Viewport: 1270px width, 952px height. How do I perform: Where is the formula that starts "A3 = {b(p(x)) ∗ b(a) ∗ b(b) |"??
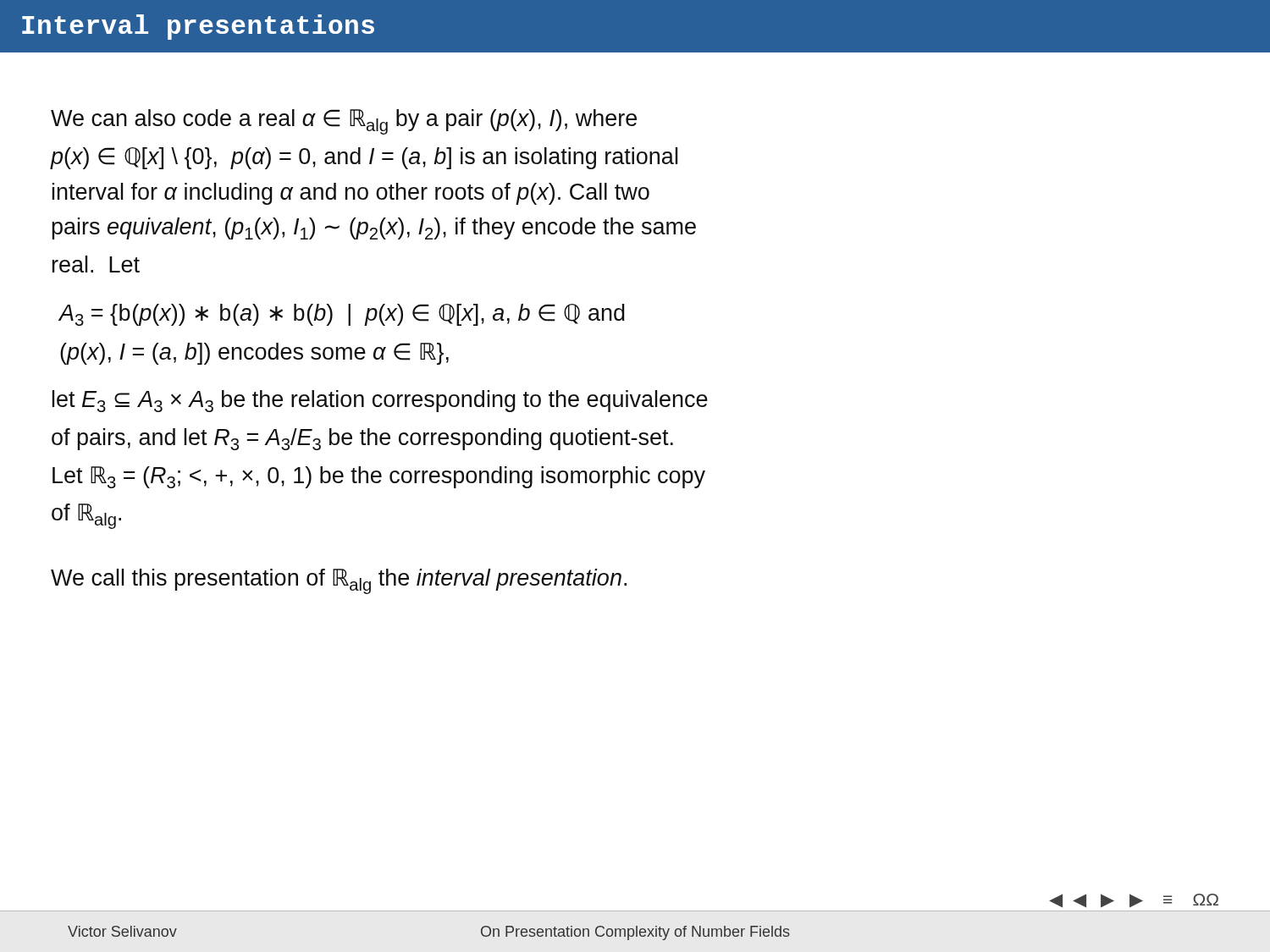point(343,315)
